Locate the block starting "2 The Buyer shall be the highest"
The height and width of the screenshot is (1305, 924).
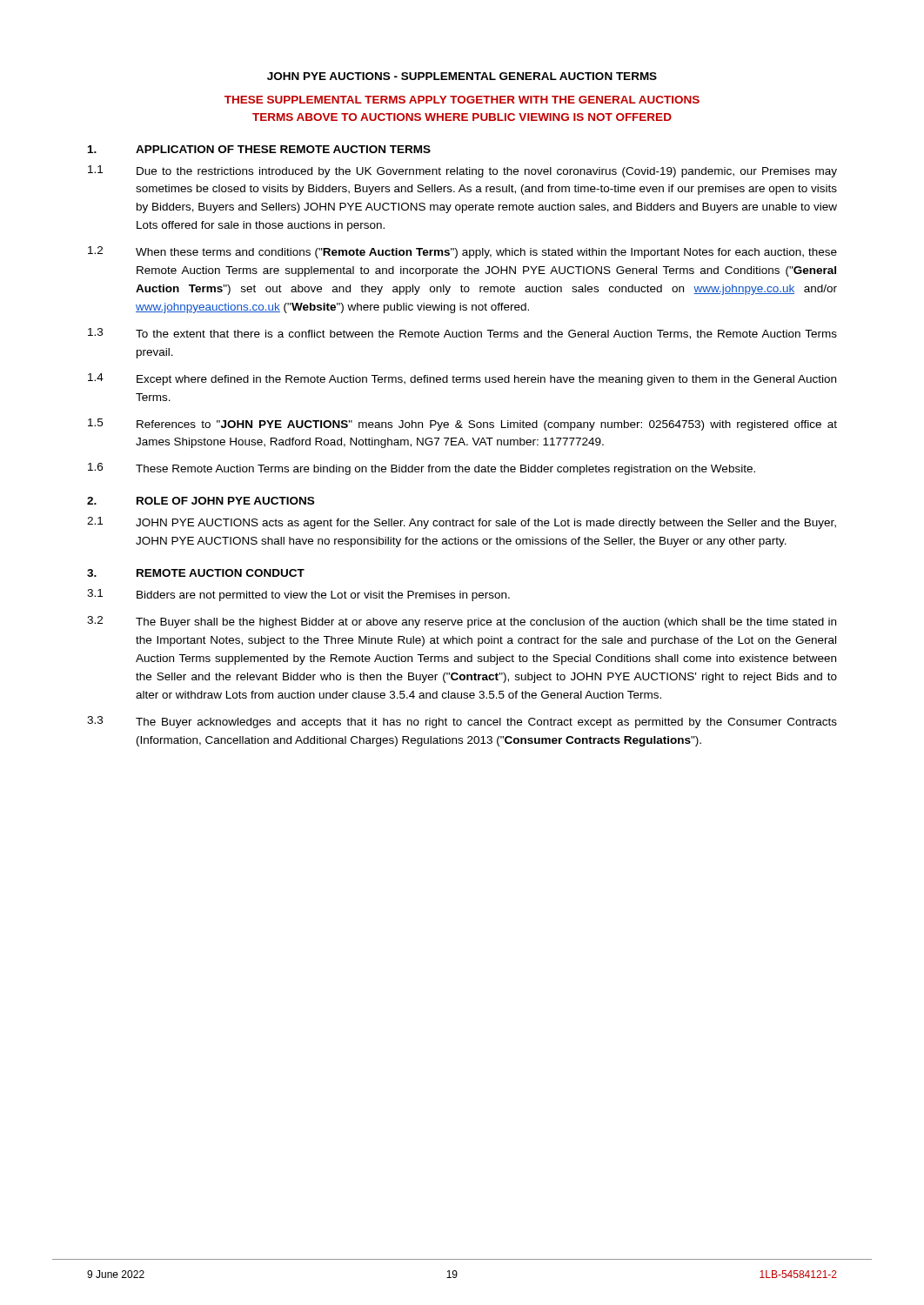pos(462,659)
